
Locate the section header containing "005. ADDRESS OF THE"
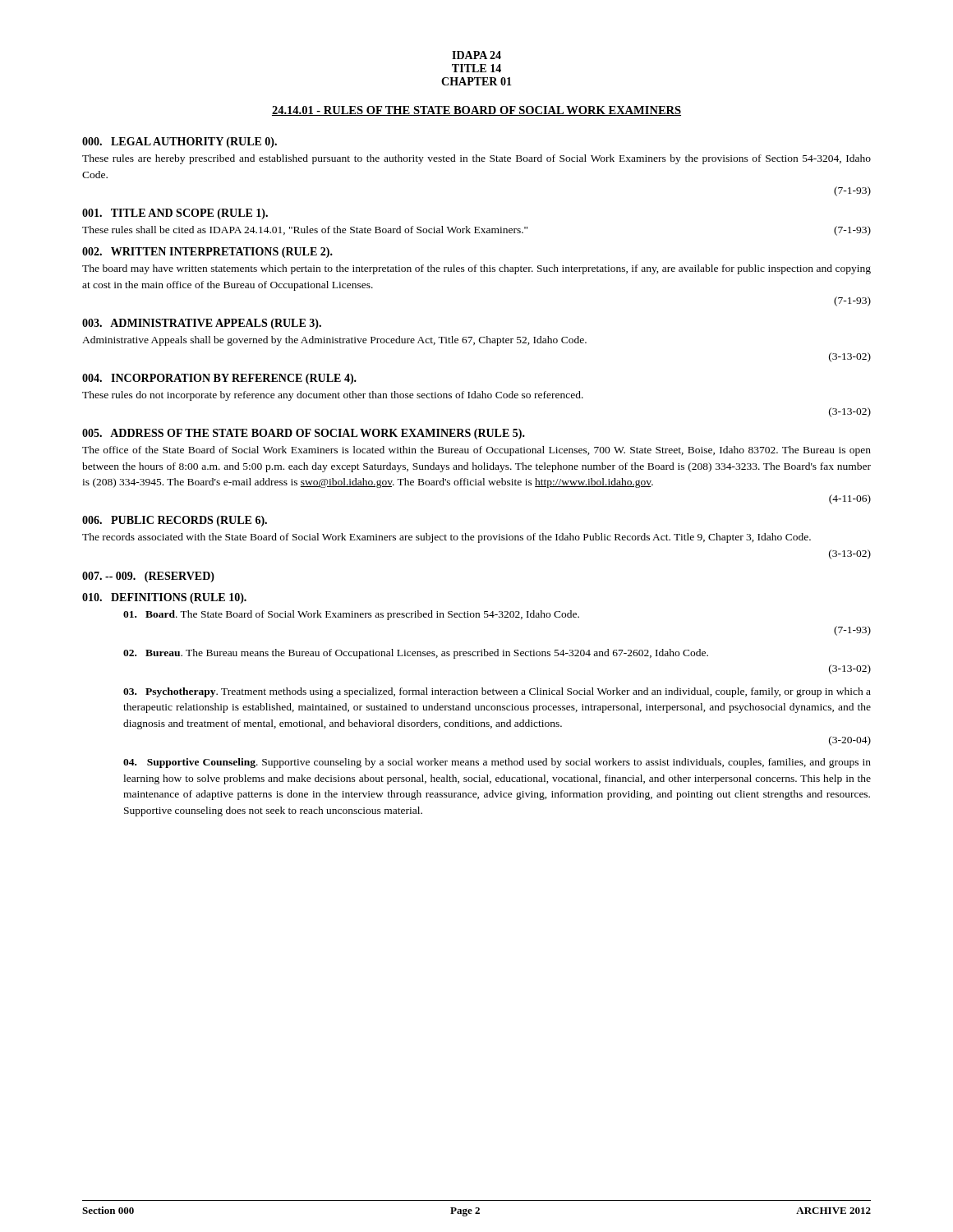click(x=304, y=433)
